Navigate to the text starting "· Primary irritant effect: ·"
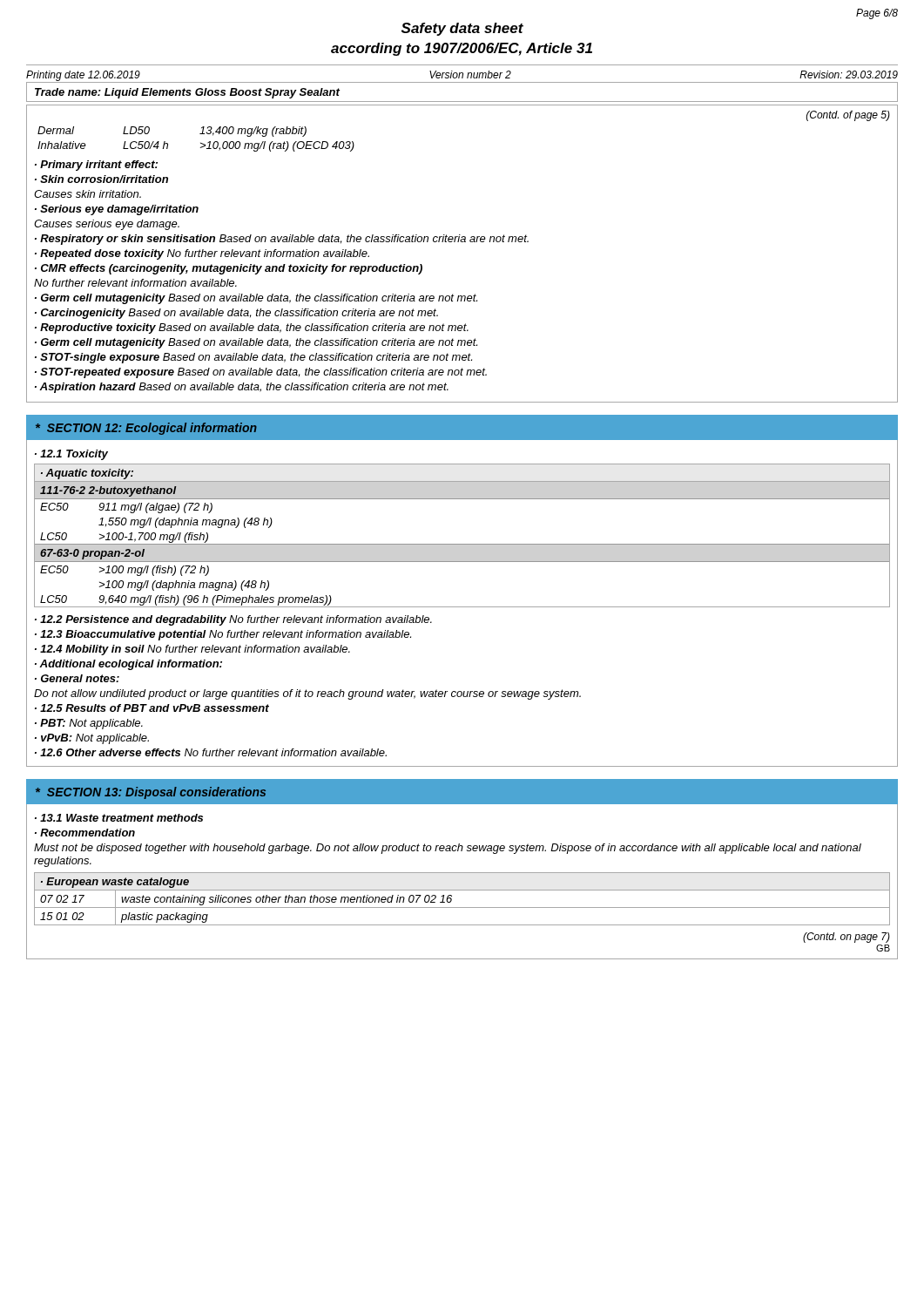The height and width of the screenshot is (1307, 924). tap(96, 166)
